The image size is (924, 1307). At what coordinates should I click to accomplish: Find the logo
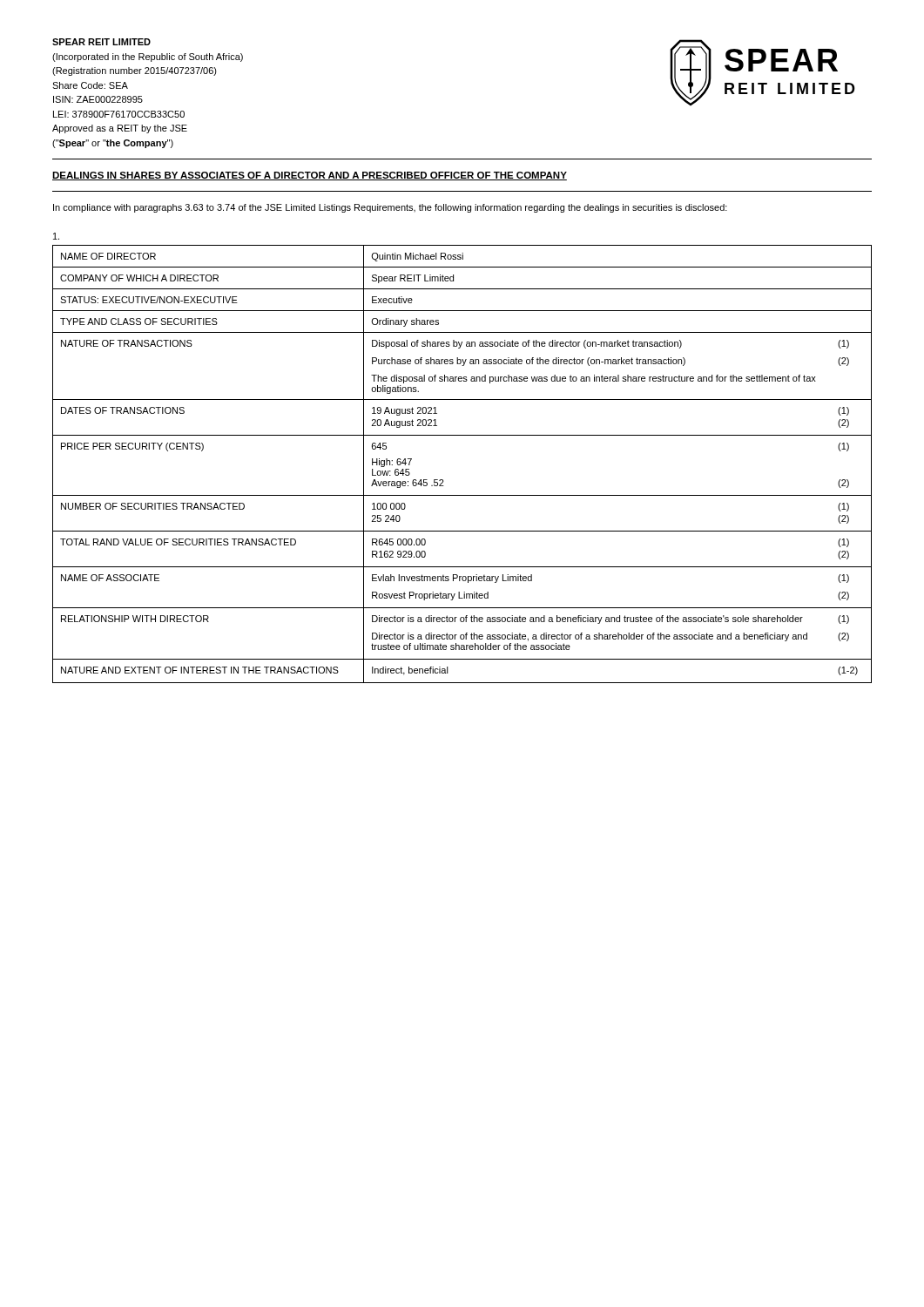coord(759,74)
